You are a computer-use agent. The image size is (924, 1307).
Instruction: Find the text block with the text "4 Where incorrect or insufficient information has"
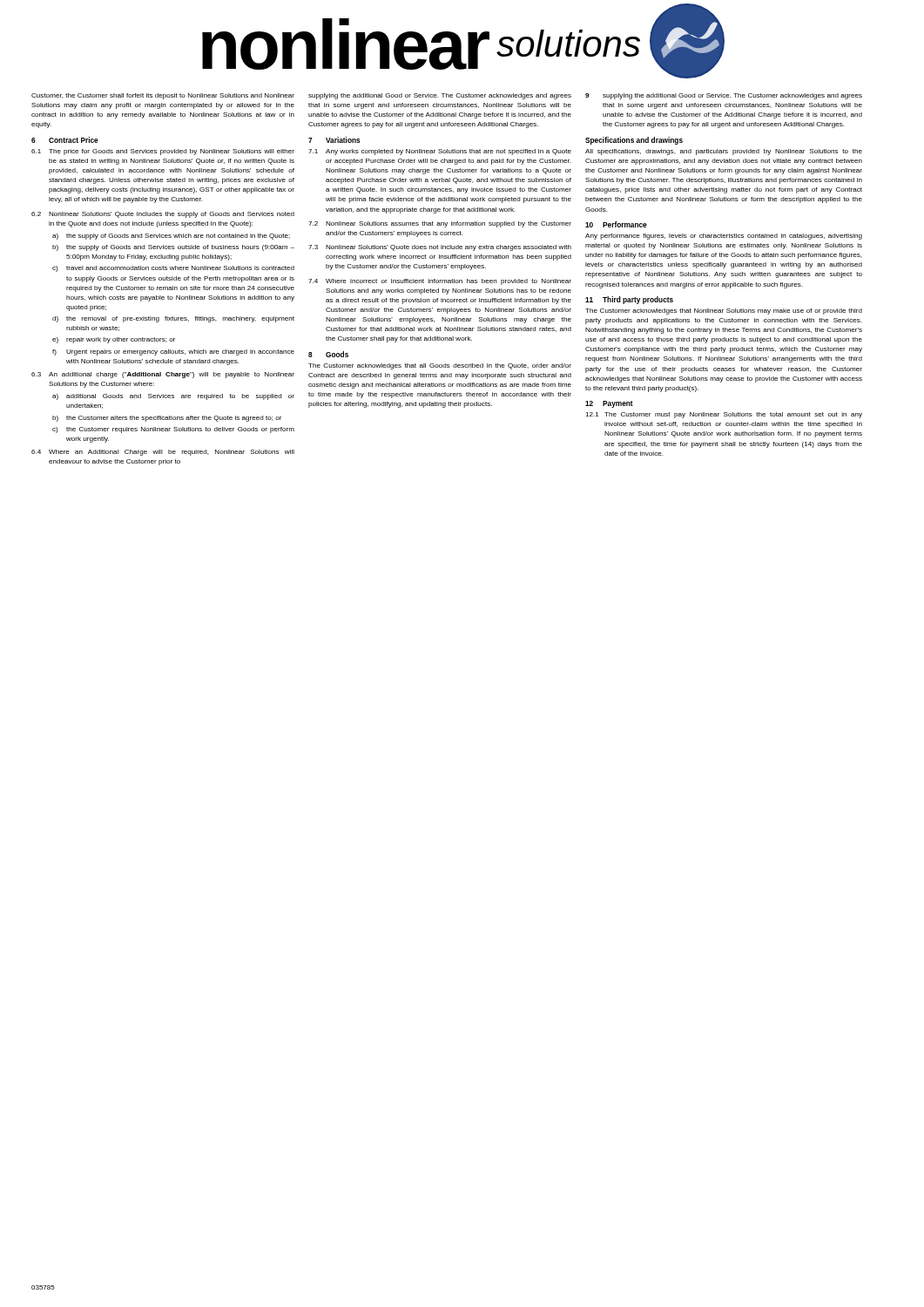(440, 310)
